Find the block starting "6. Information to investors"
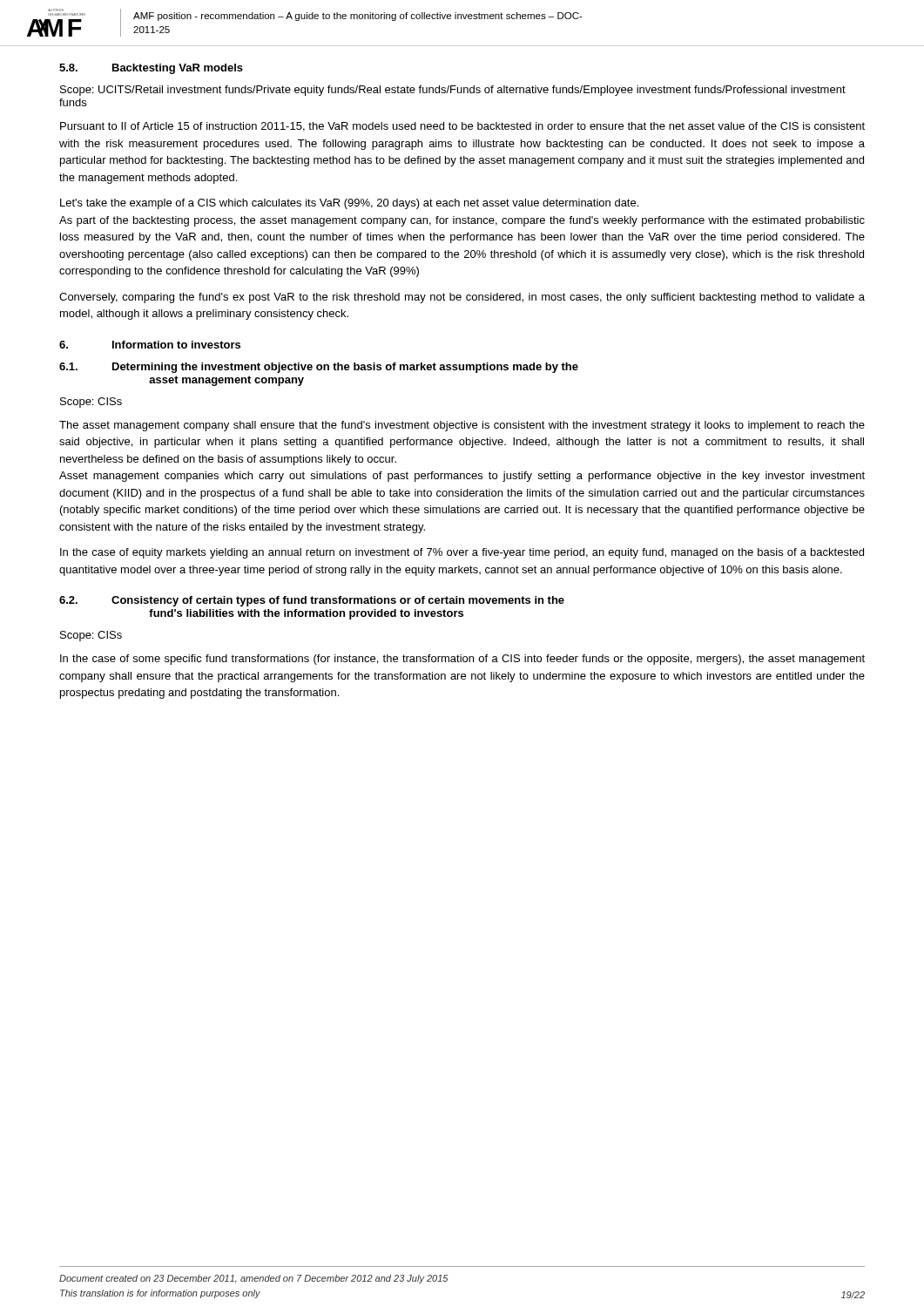The image size is (924, 1307). click(150, 344)
